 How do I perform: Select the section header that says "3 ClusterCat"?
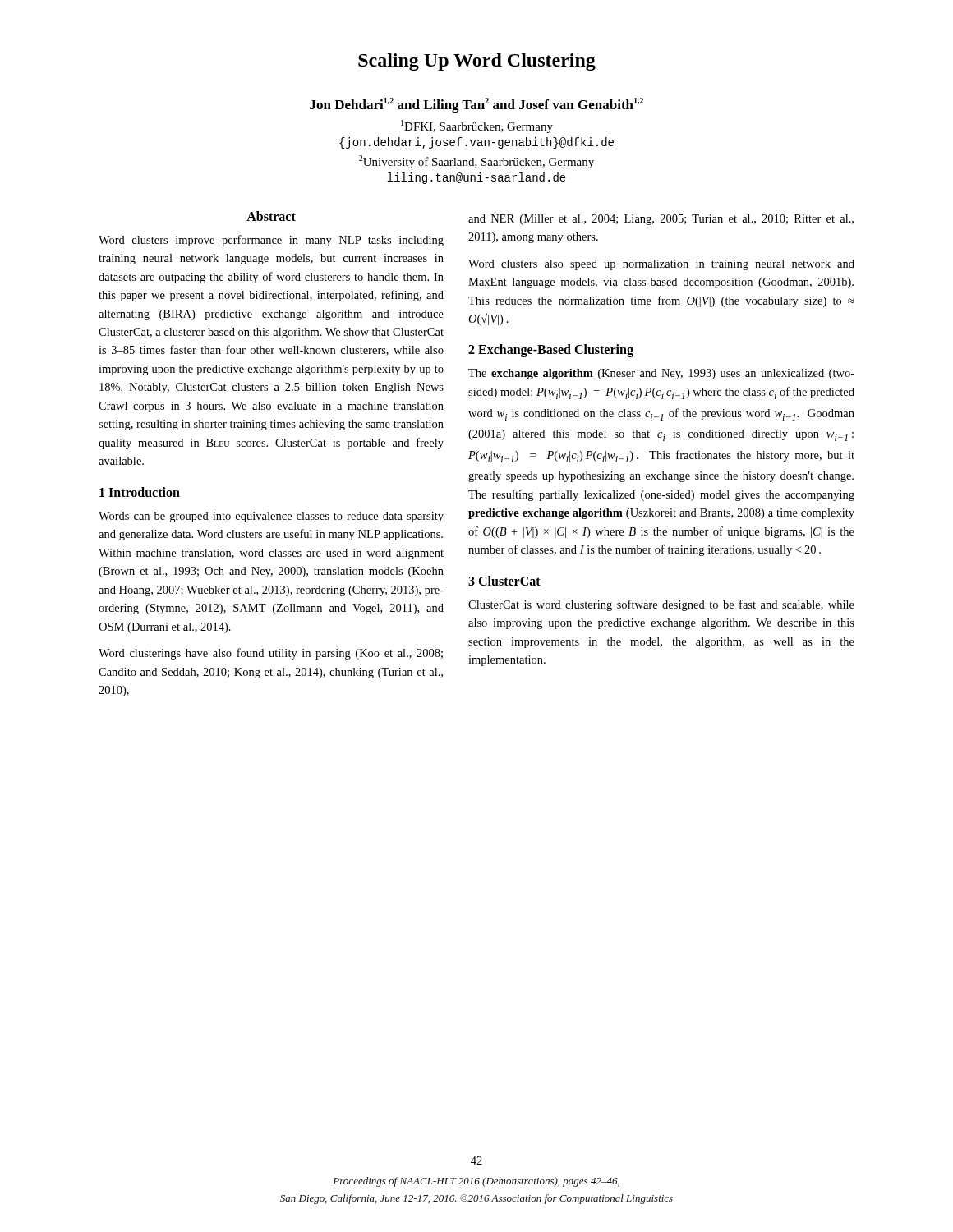pos(504,581)
